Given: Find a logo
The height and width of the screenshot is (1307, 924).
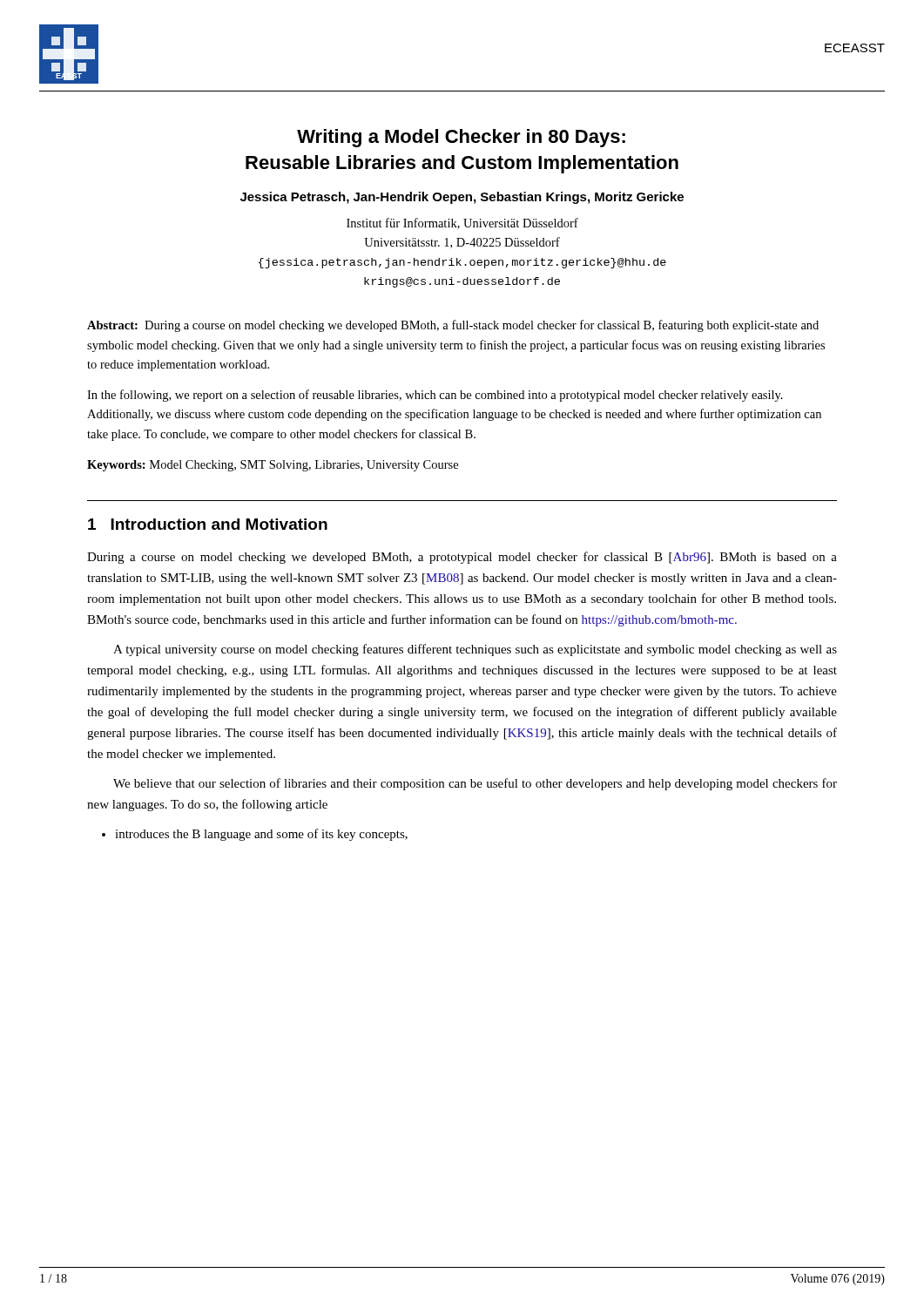Looking at the screenshot, I should pos(69,54).
